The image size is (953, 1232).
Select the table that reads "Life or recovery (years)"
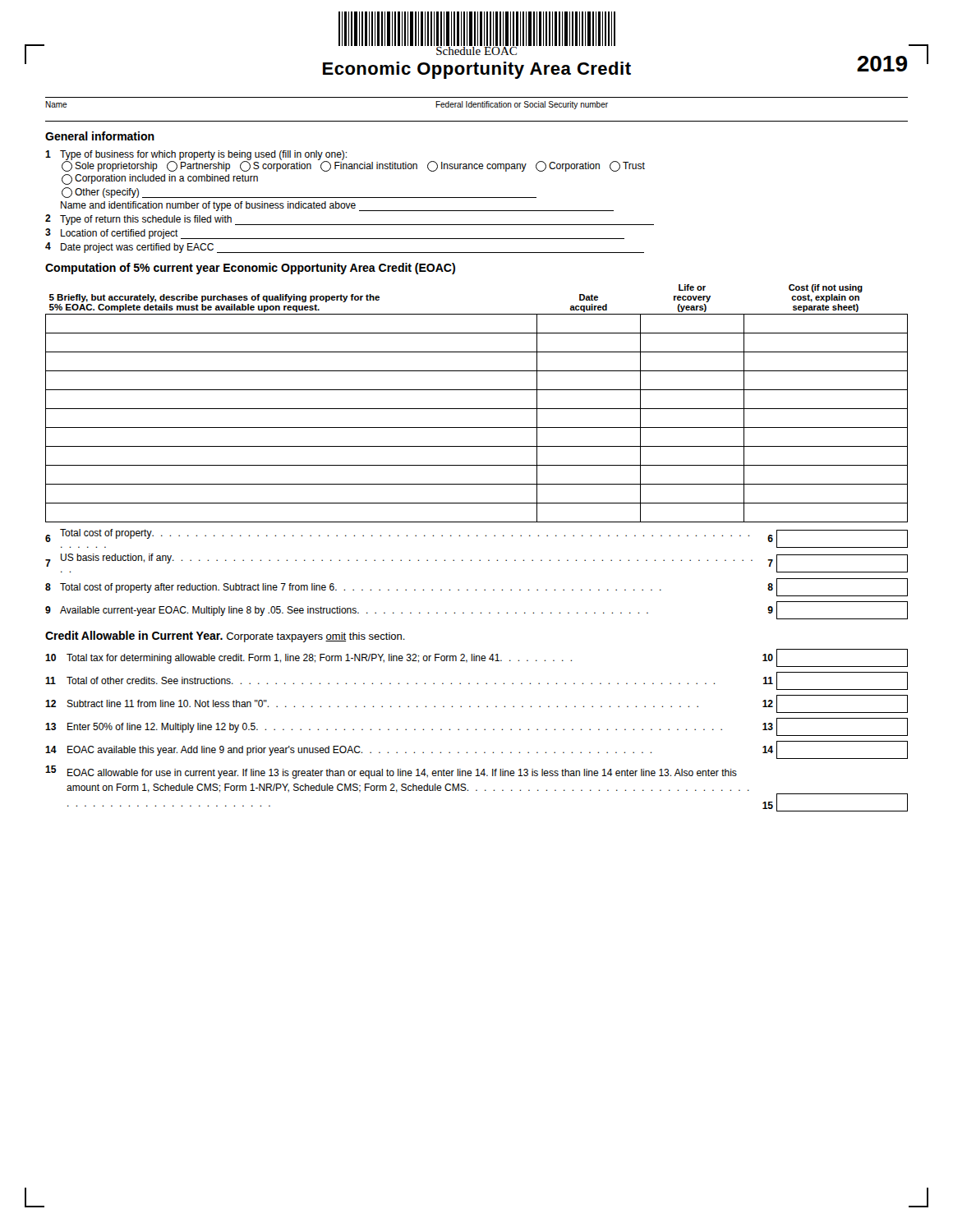coord(476,401)
